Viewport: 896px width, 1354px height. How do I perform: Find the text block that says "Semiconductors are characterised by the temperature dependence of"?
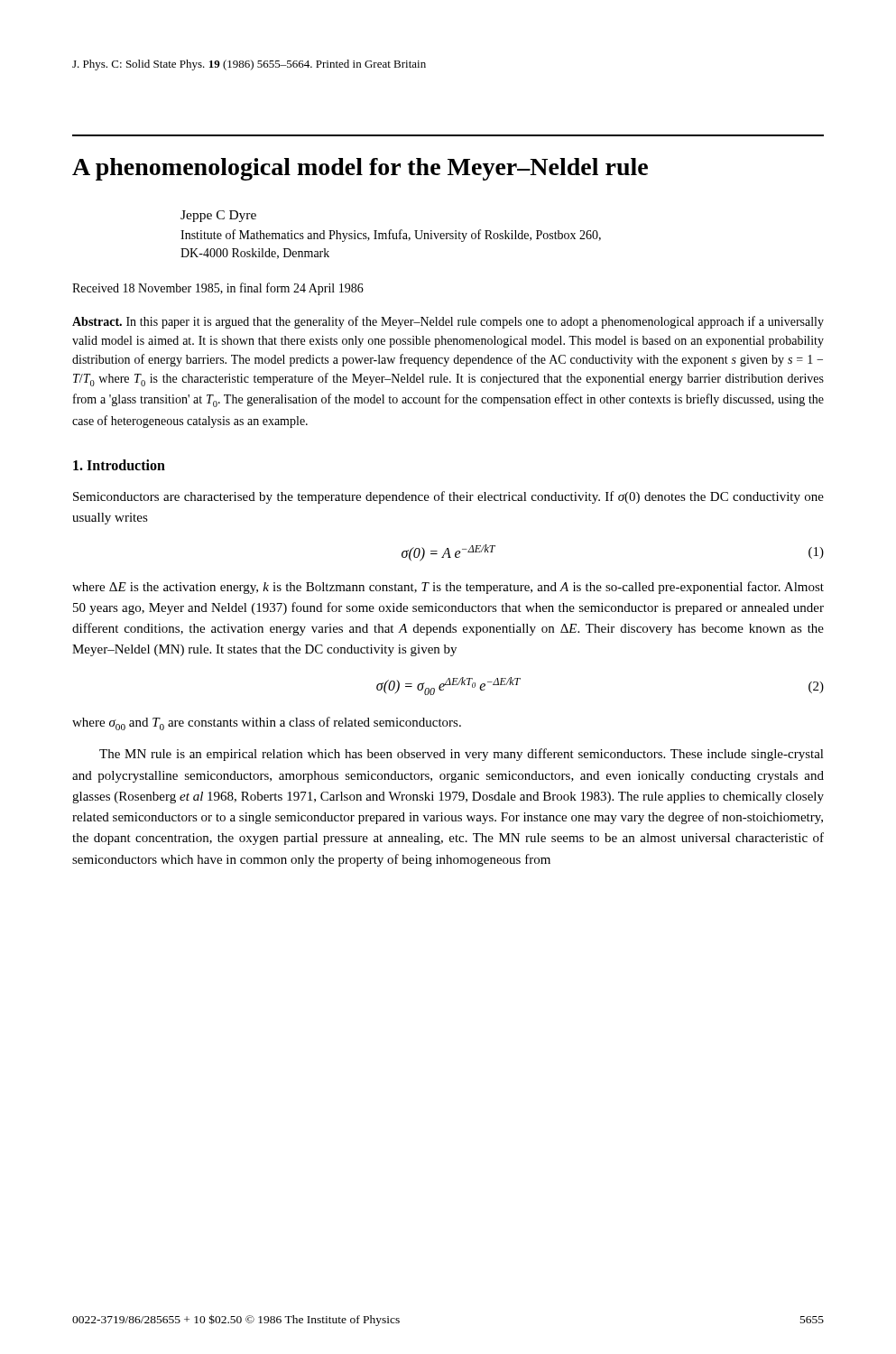click(448, 507)
